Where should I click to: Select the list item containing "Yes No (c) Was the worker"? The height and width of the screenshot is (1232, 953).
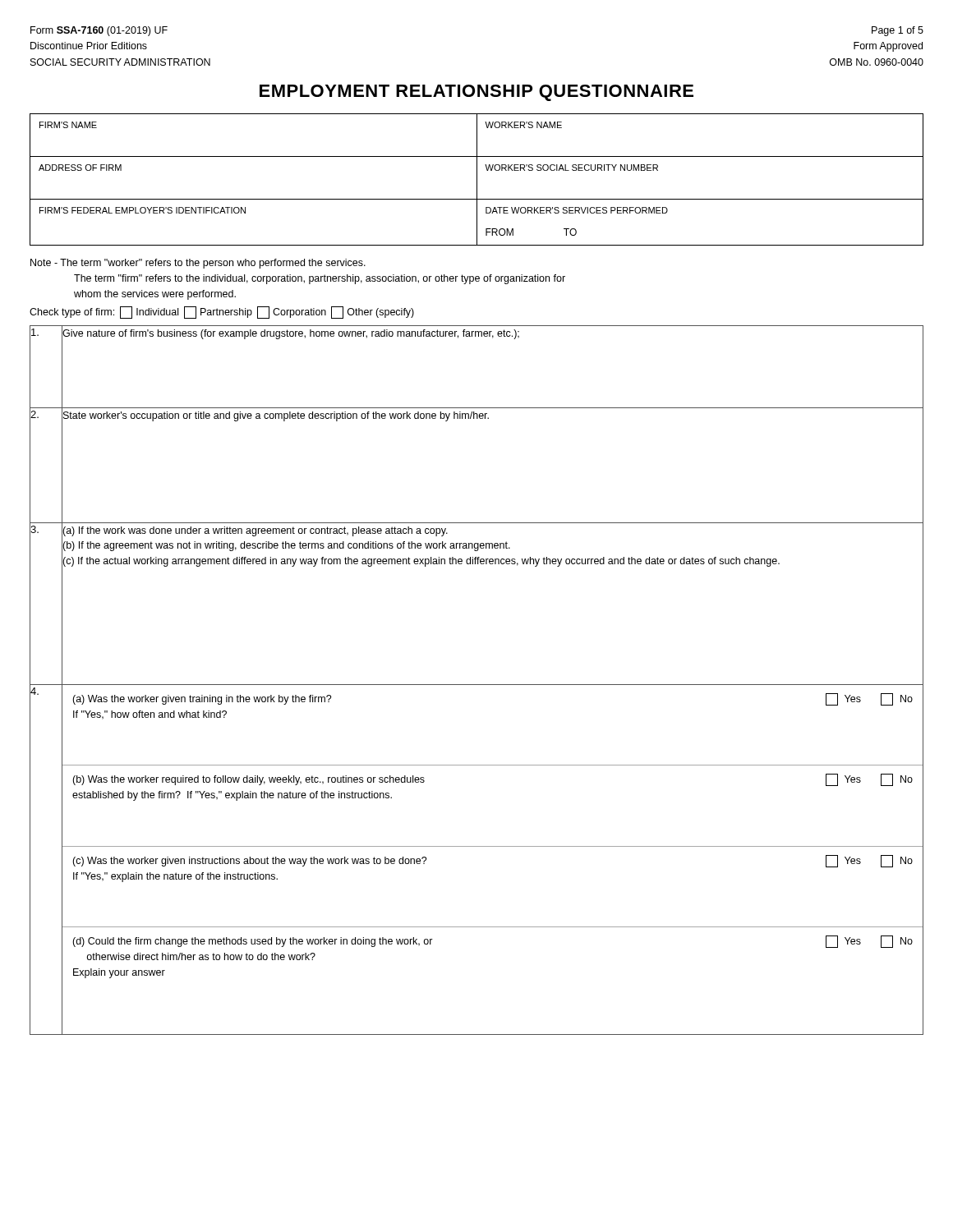click(246, 861)
